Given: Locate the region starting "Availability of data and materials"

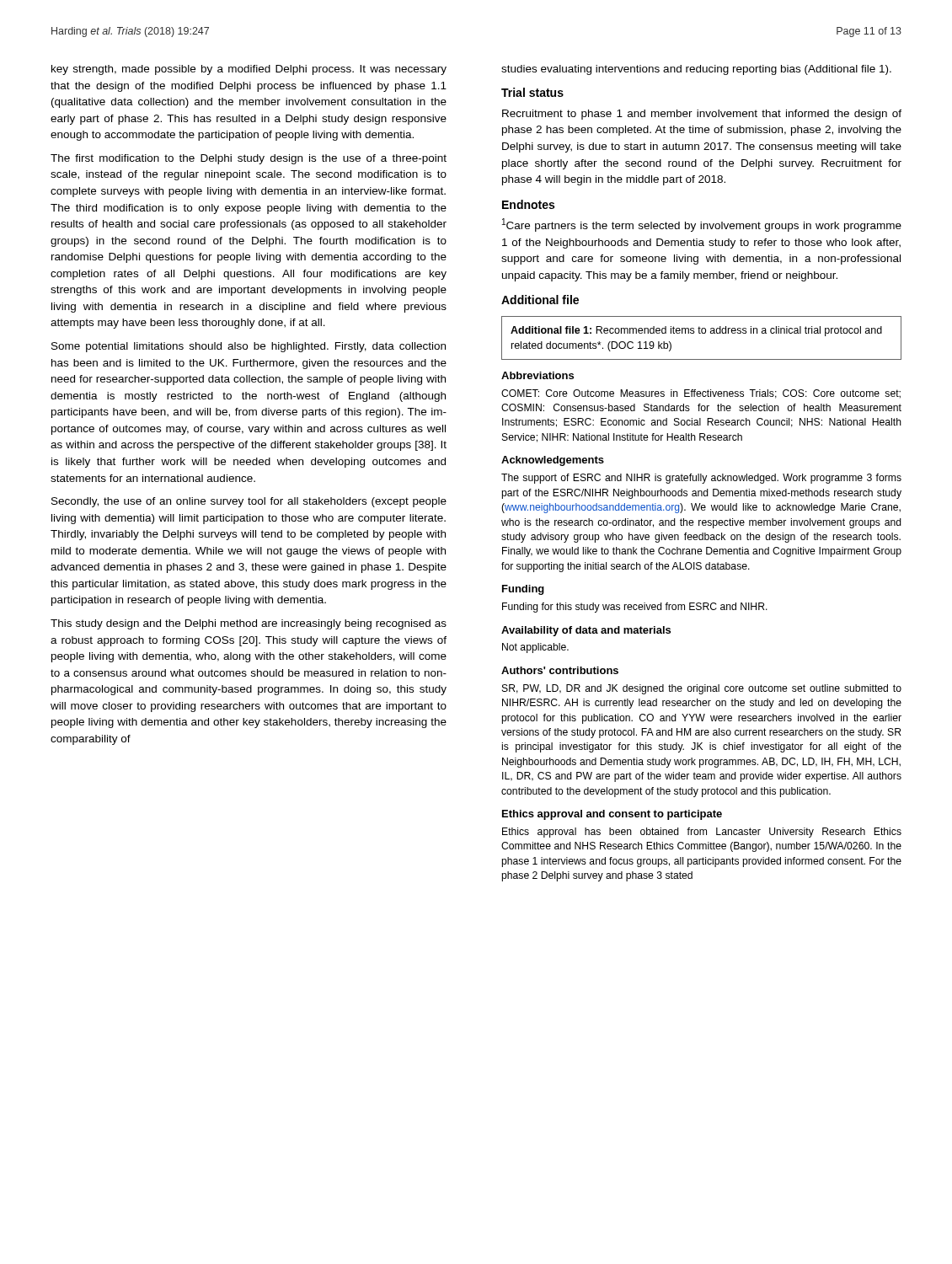Looking at the screenshot, I should click(x=586, y=629).
